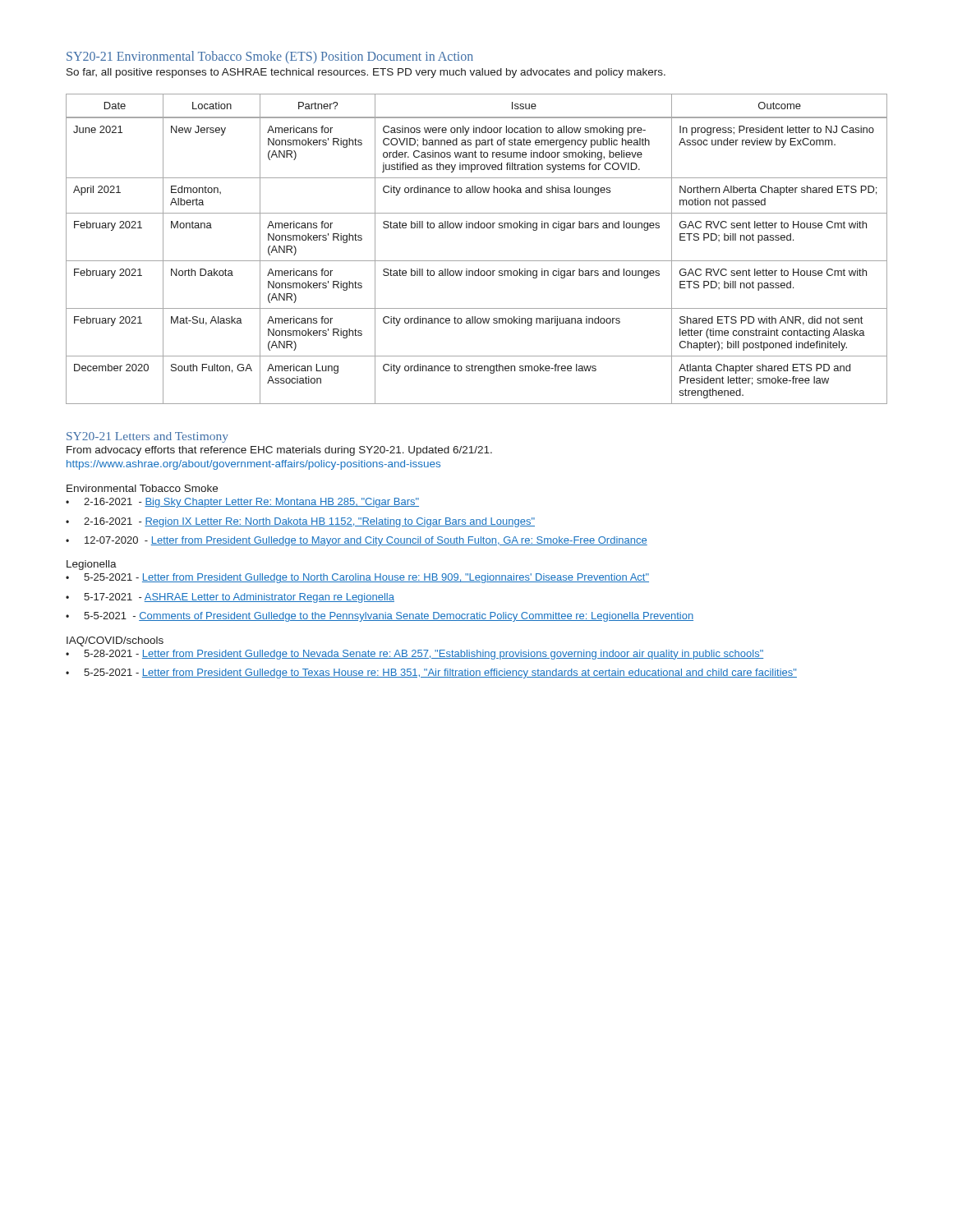The image size is (953, 1232).
Task: Click on the element starting "• 12-07-2020 - Letter from President Gulledge"
Action: tap(476, 541)
